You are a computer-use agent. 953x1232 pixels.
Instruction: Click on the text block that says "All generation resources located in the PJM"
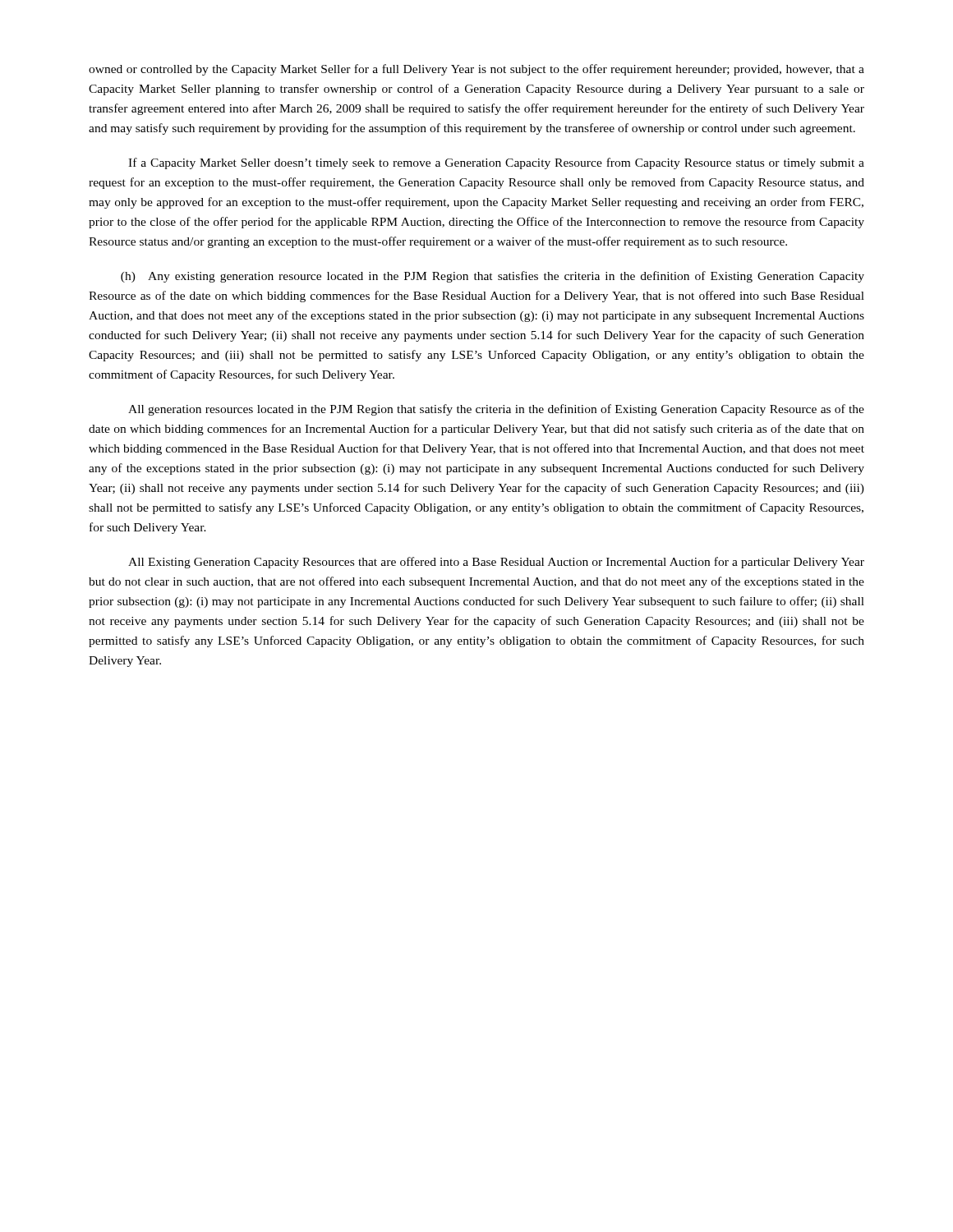pos(476,468)
